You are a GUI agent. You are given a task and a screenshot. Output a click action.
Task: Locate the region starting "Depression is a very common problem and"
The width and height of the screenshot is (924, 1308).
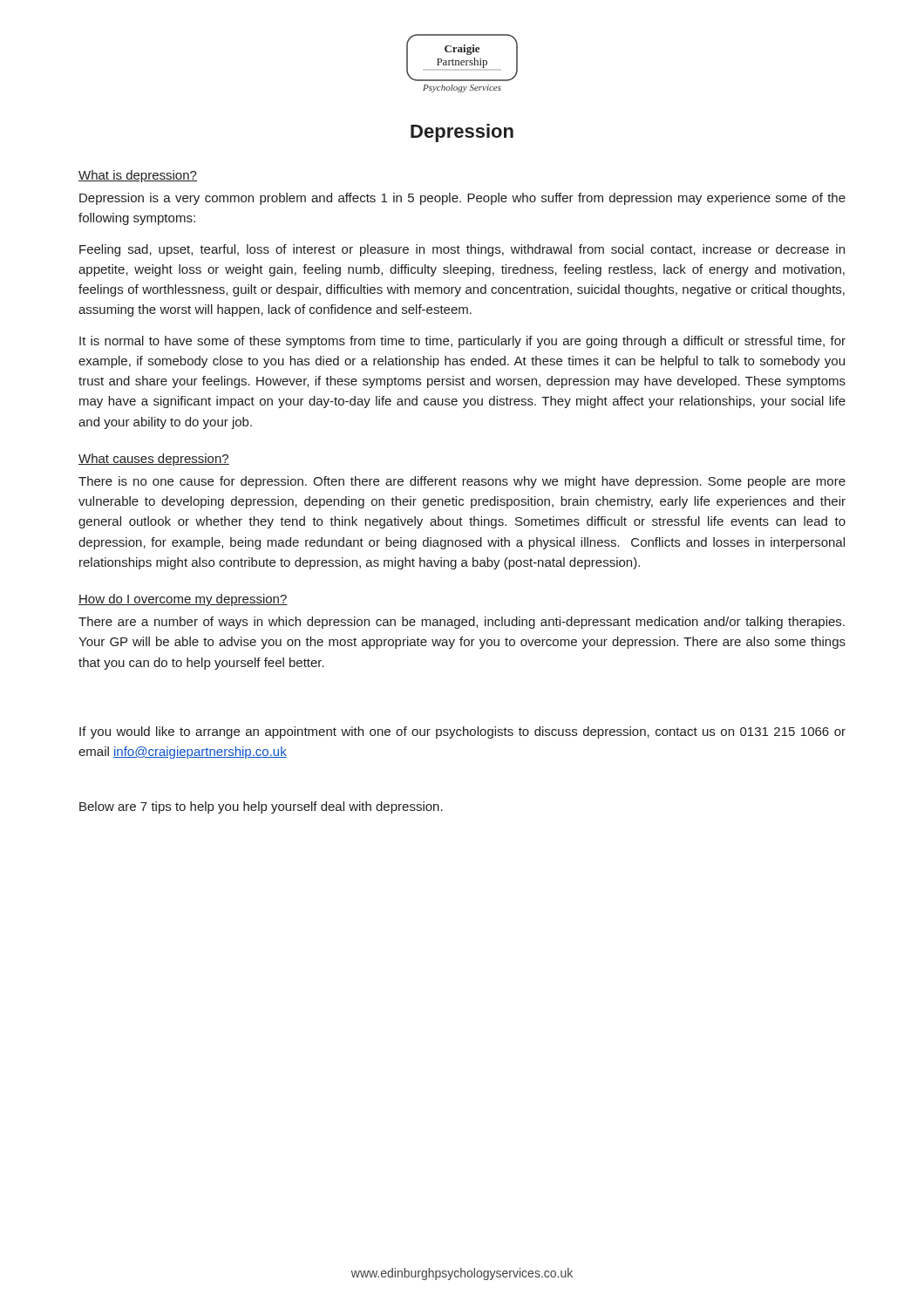tap(462, 208)
